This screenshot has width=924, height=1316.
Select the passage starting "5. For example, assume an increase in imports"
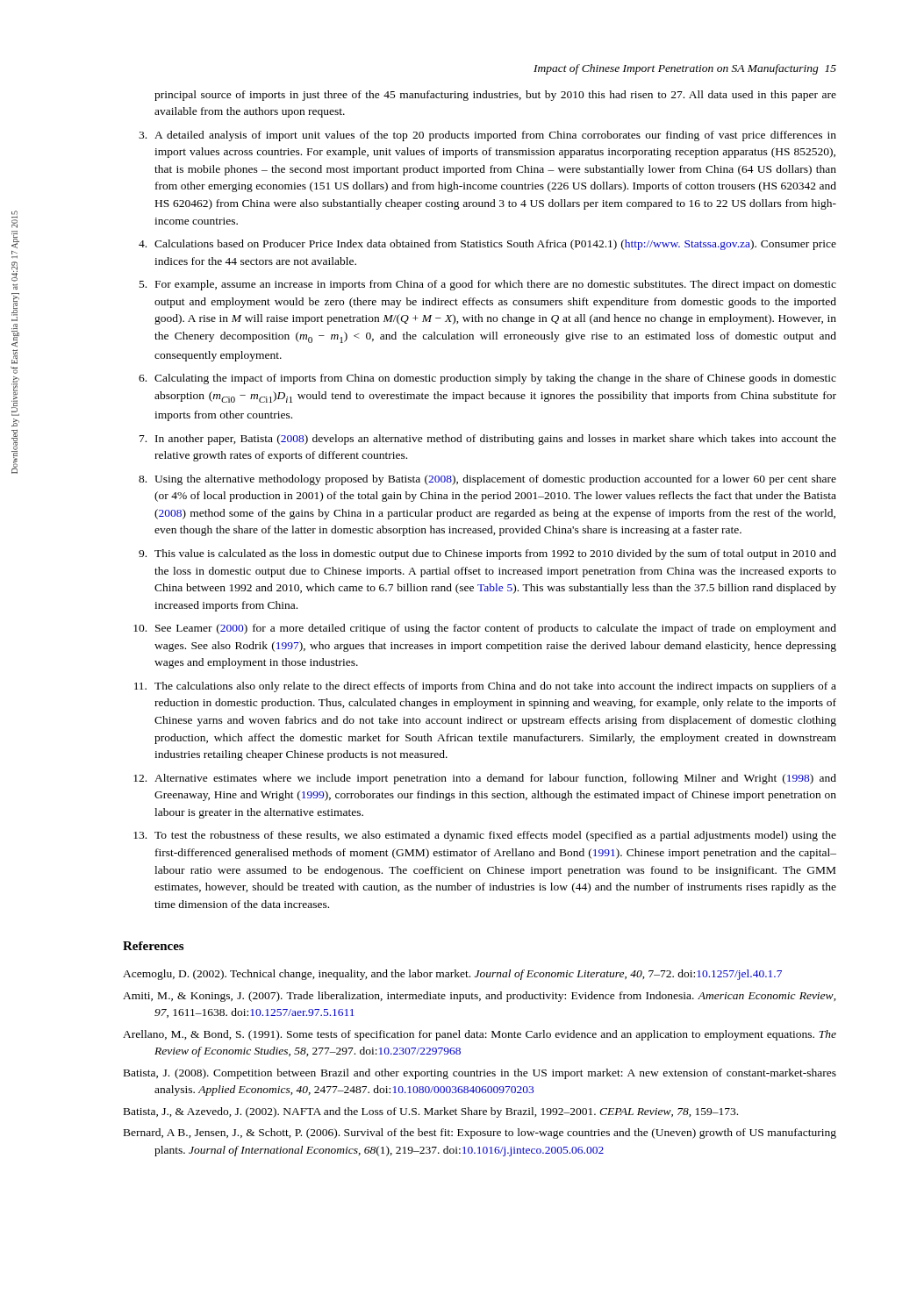[x=480, y=320]
